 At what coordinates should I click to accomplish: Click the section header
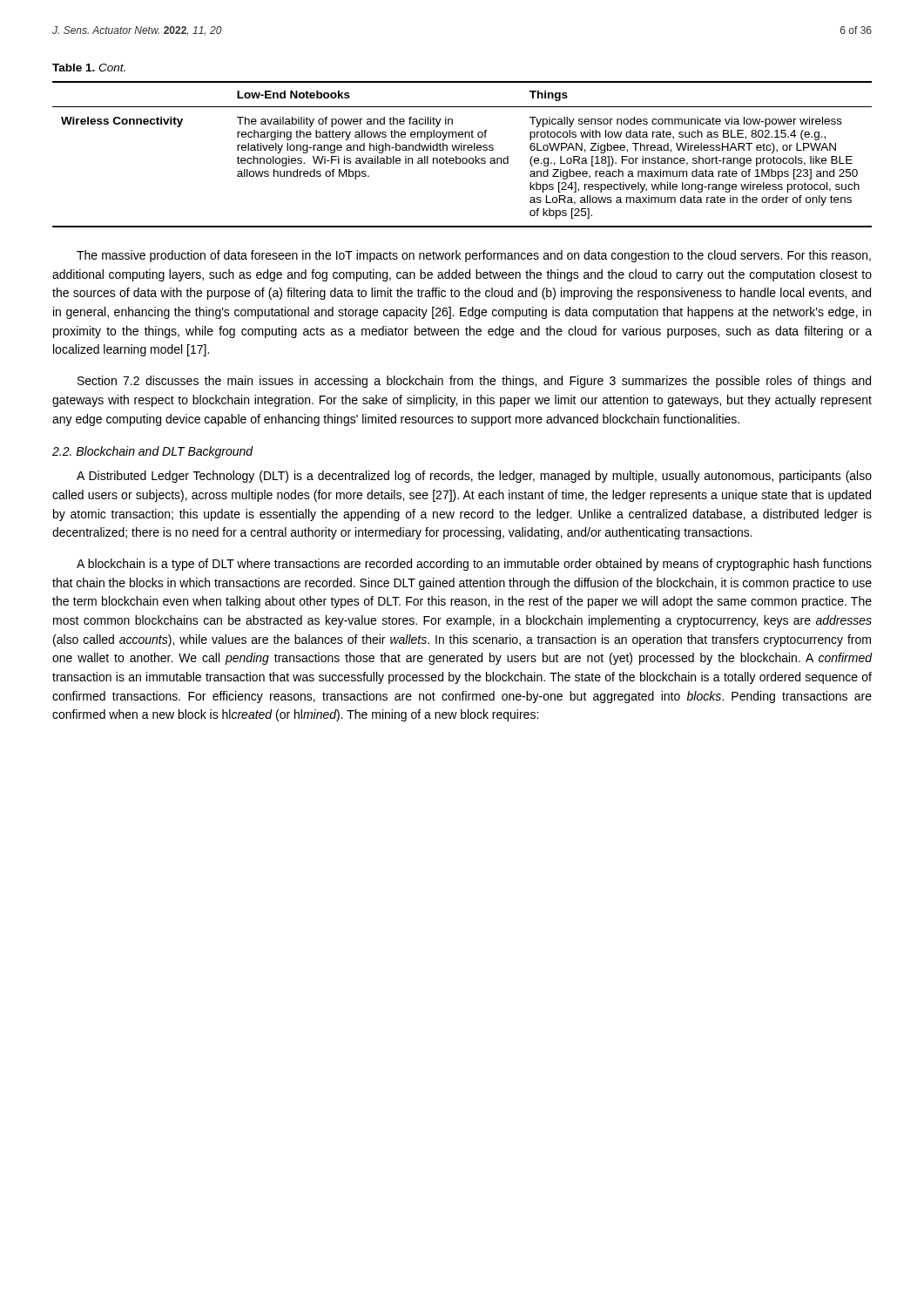pyautogui.click(x=152, y=452)
